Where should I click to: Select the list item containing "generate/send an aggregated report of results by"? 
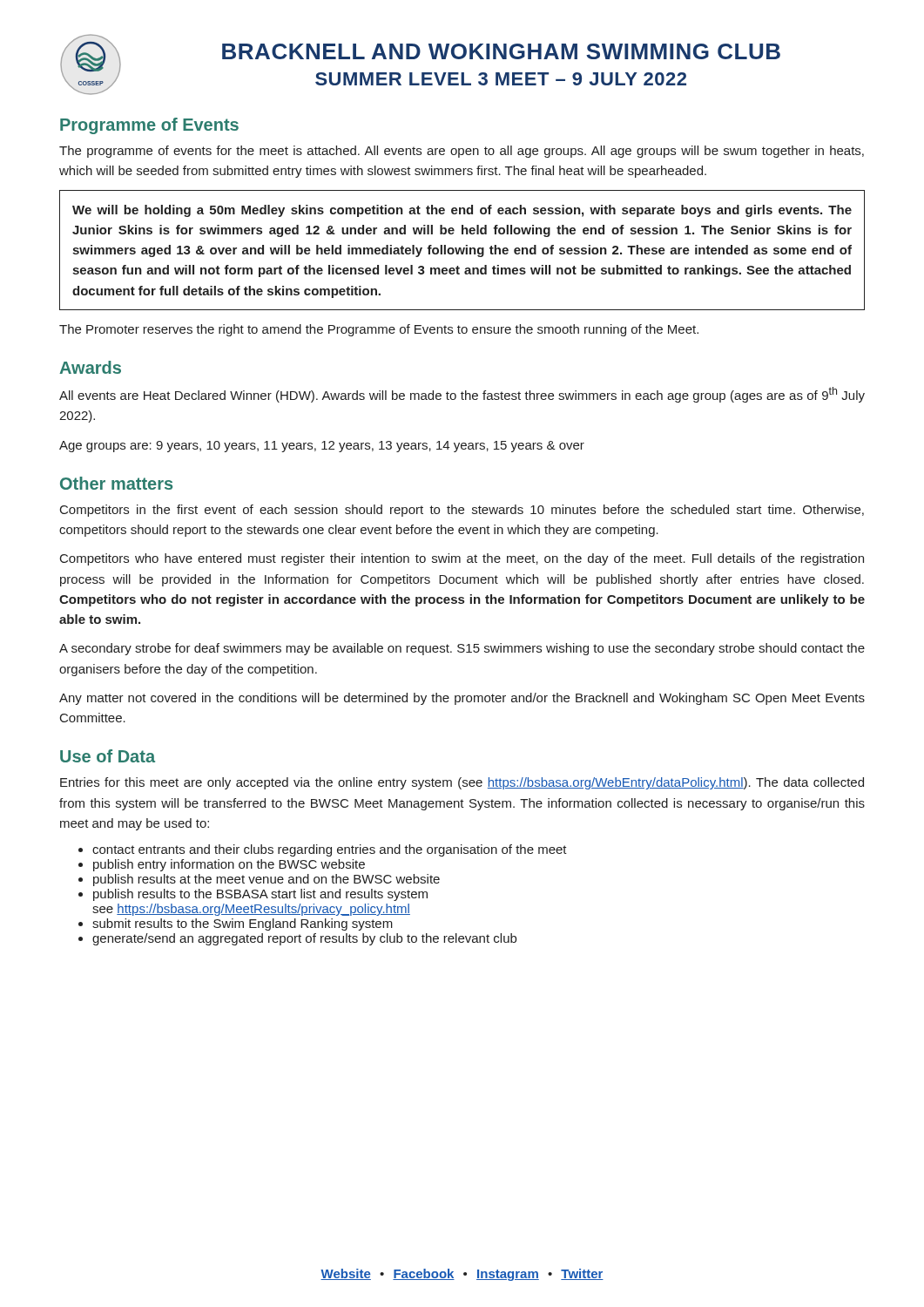pos(479,938)
